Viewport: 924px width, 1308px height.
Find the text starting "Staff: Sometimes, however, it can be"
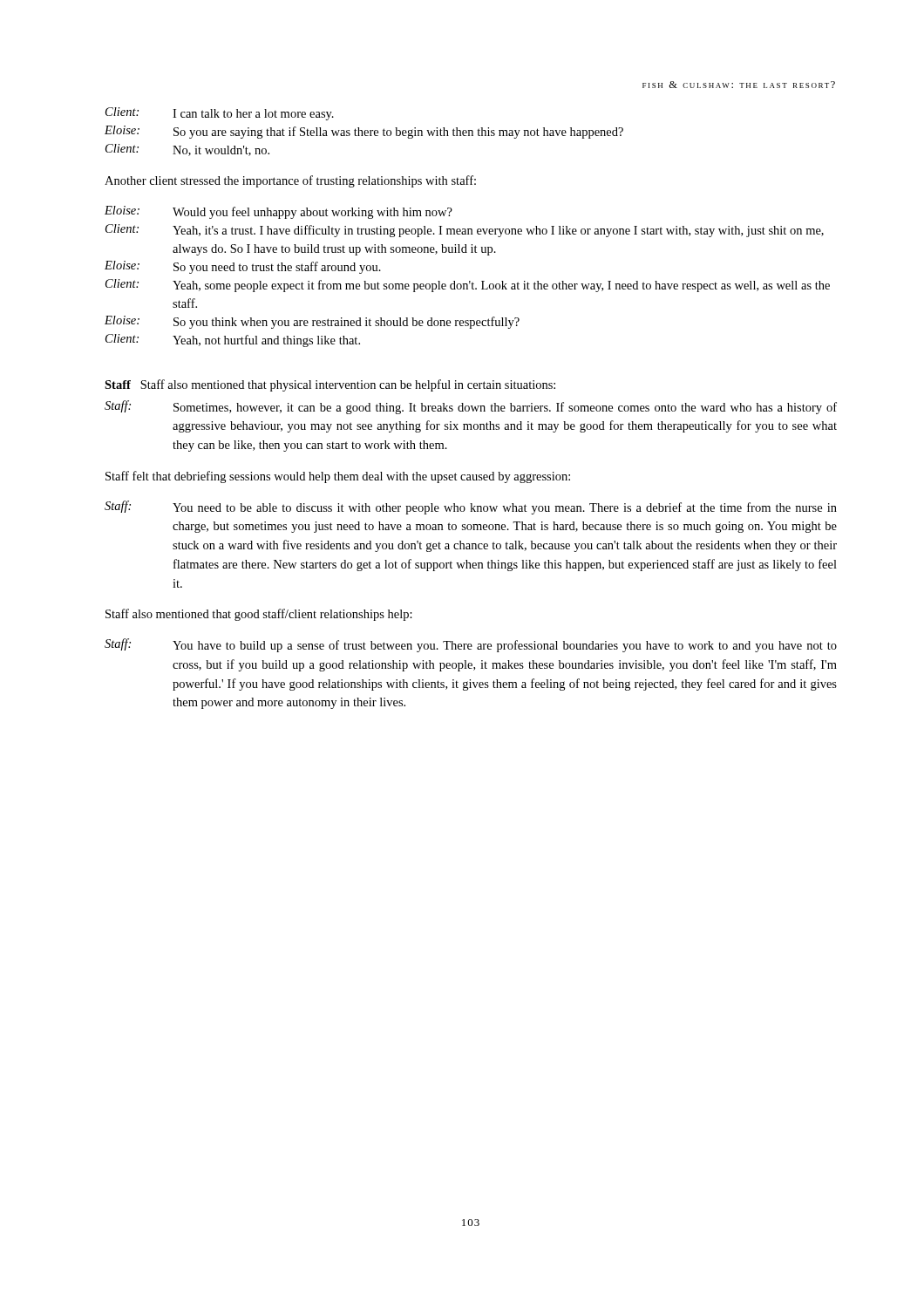click(471, 427)
